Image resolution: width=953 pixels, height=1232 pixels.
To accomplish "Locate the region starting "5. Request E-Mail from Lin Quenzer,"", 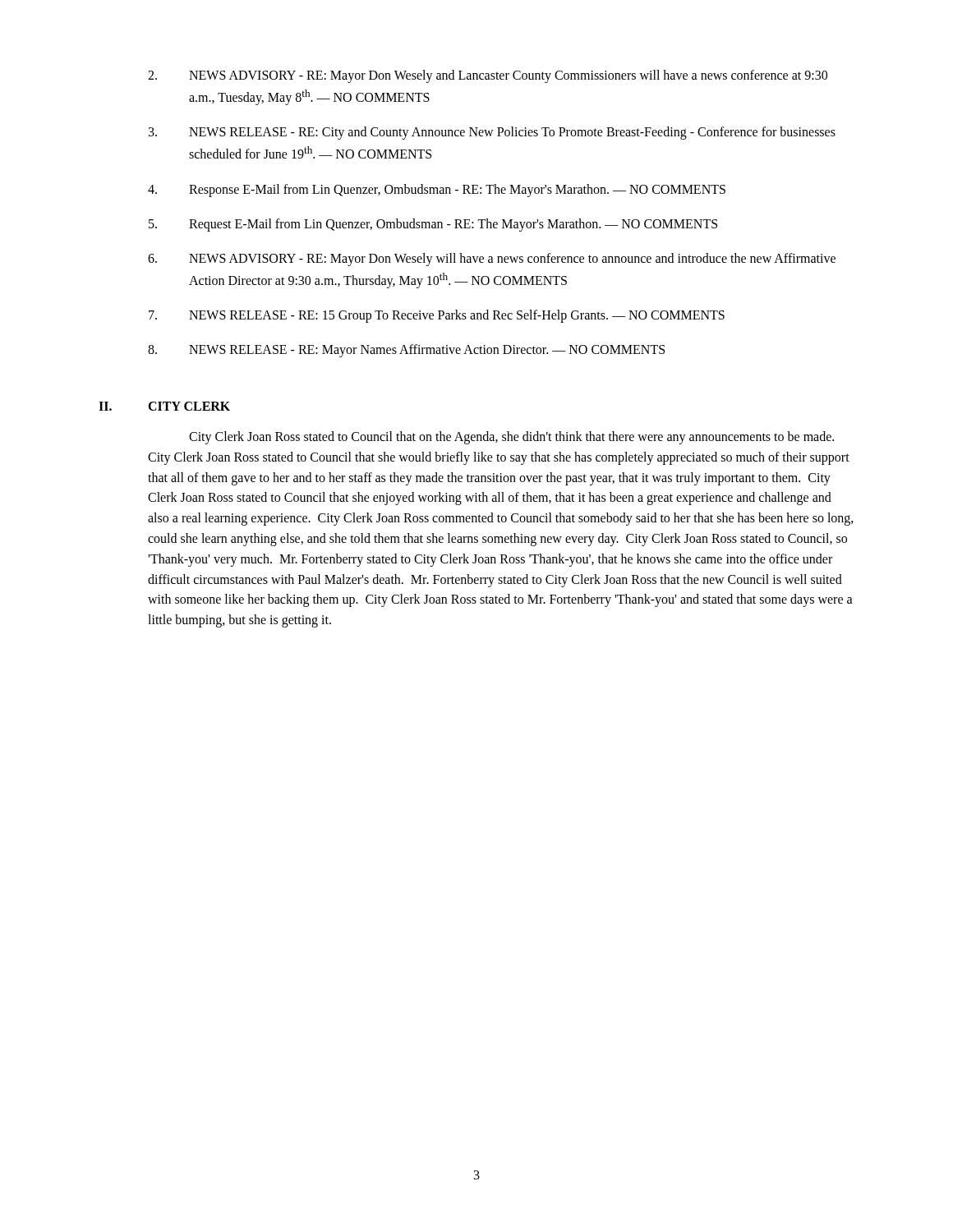I will (501, 224).
